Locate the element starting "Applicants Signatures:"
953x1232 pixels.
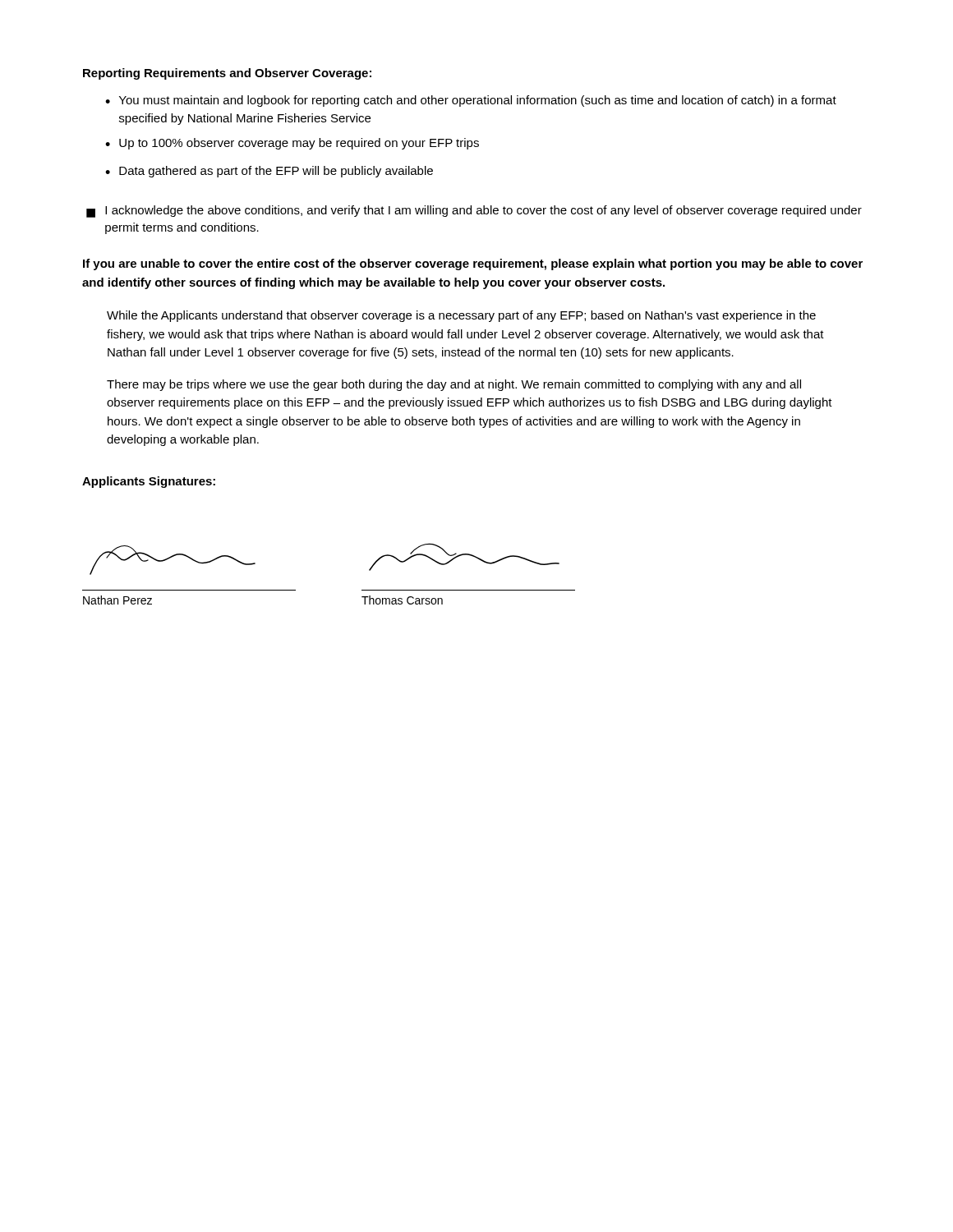point(149,481)
